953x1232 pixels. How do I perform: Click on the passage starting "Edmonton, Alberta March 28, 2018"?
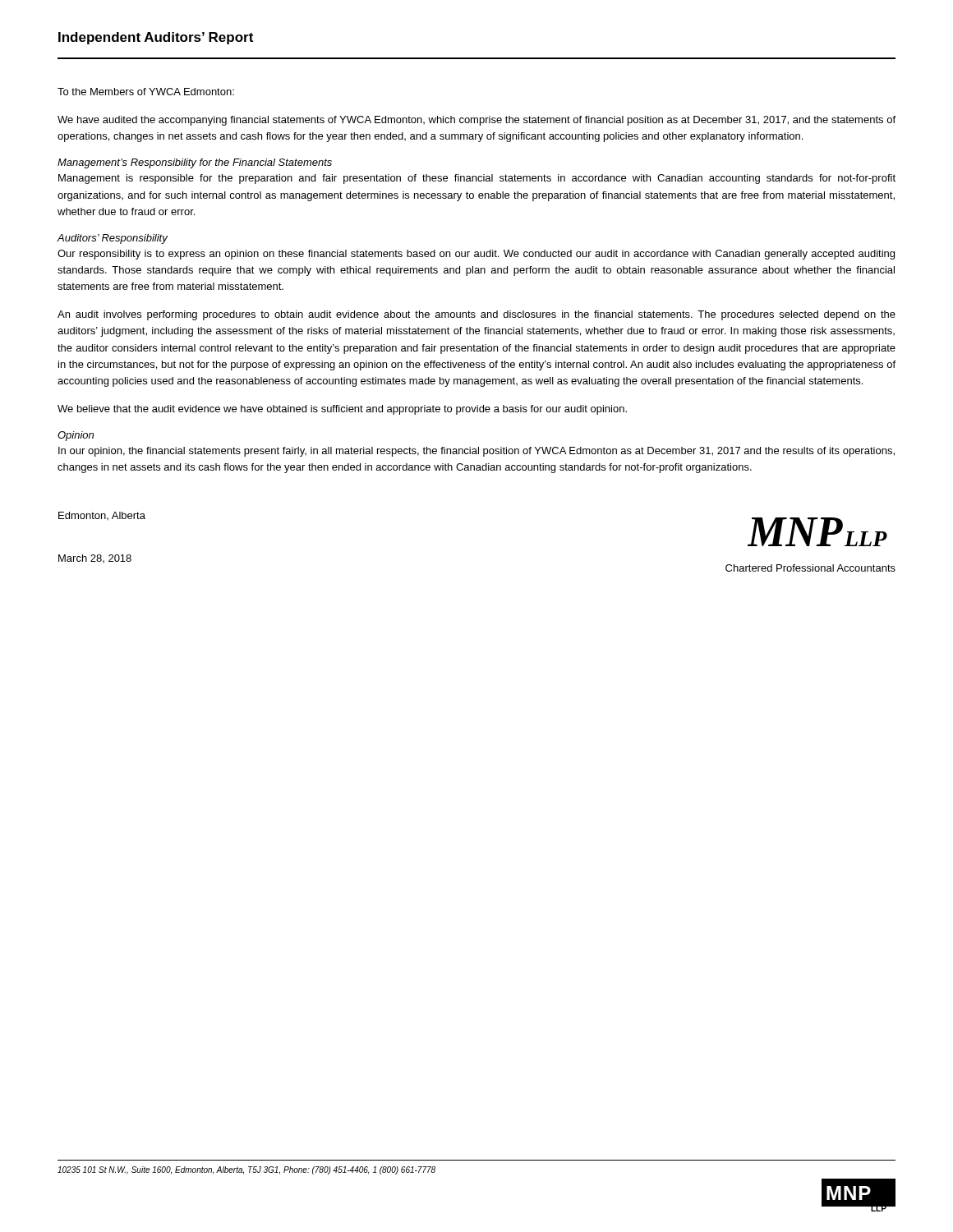[x=102, y=516]
